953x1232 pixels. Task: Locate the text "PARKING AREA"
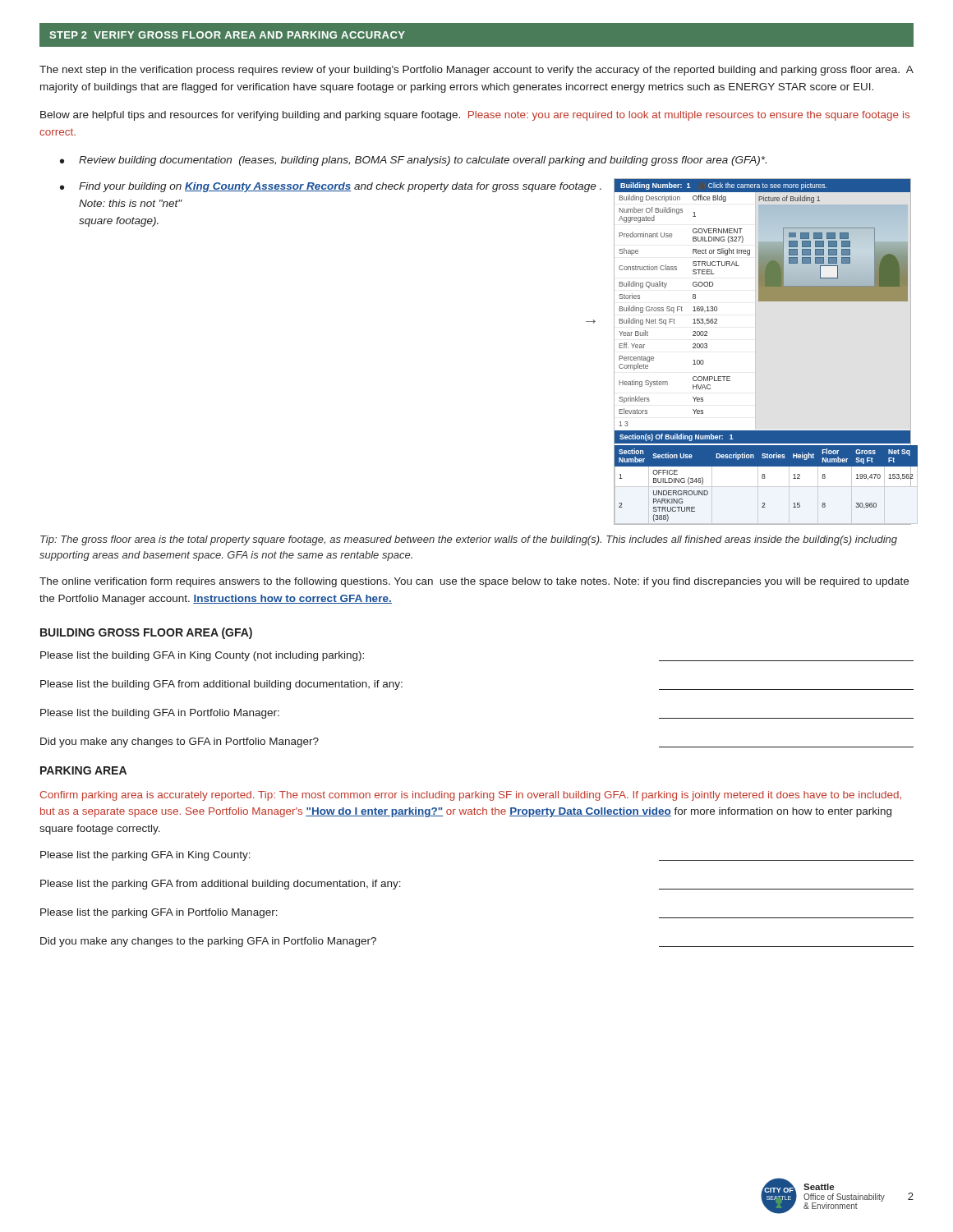point(83,770)
